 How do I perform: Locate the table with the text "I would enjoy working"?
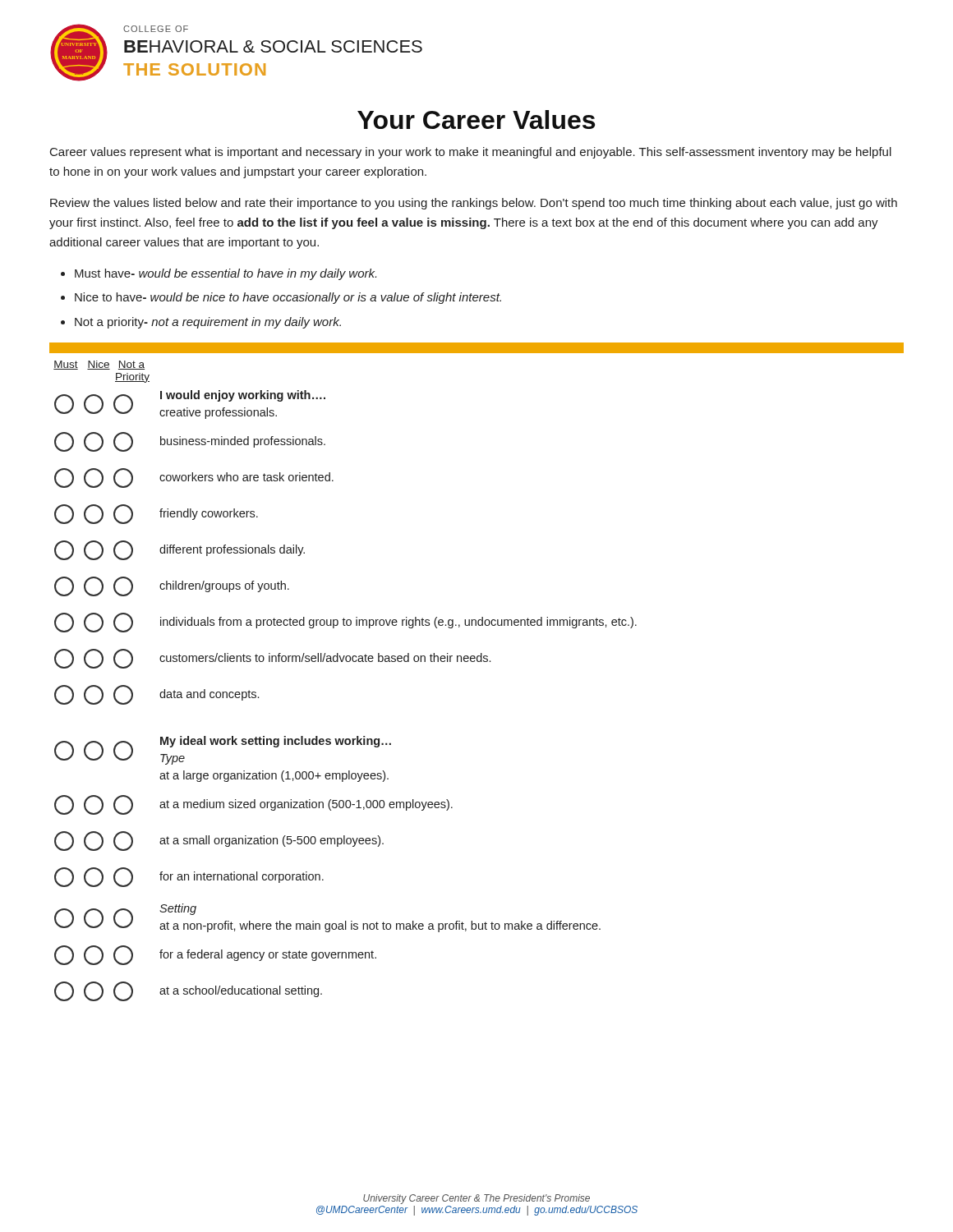pyautogui.click(x=476, y=548)
